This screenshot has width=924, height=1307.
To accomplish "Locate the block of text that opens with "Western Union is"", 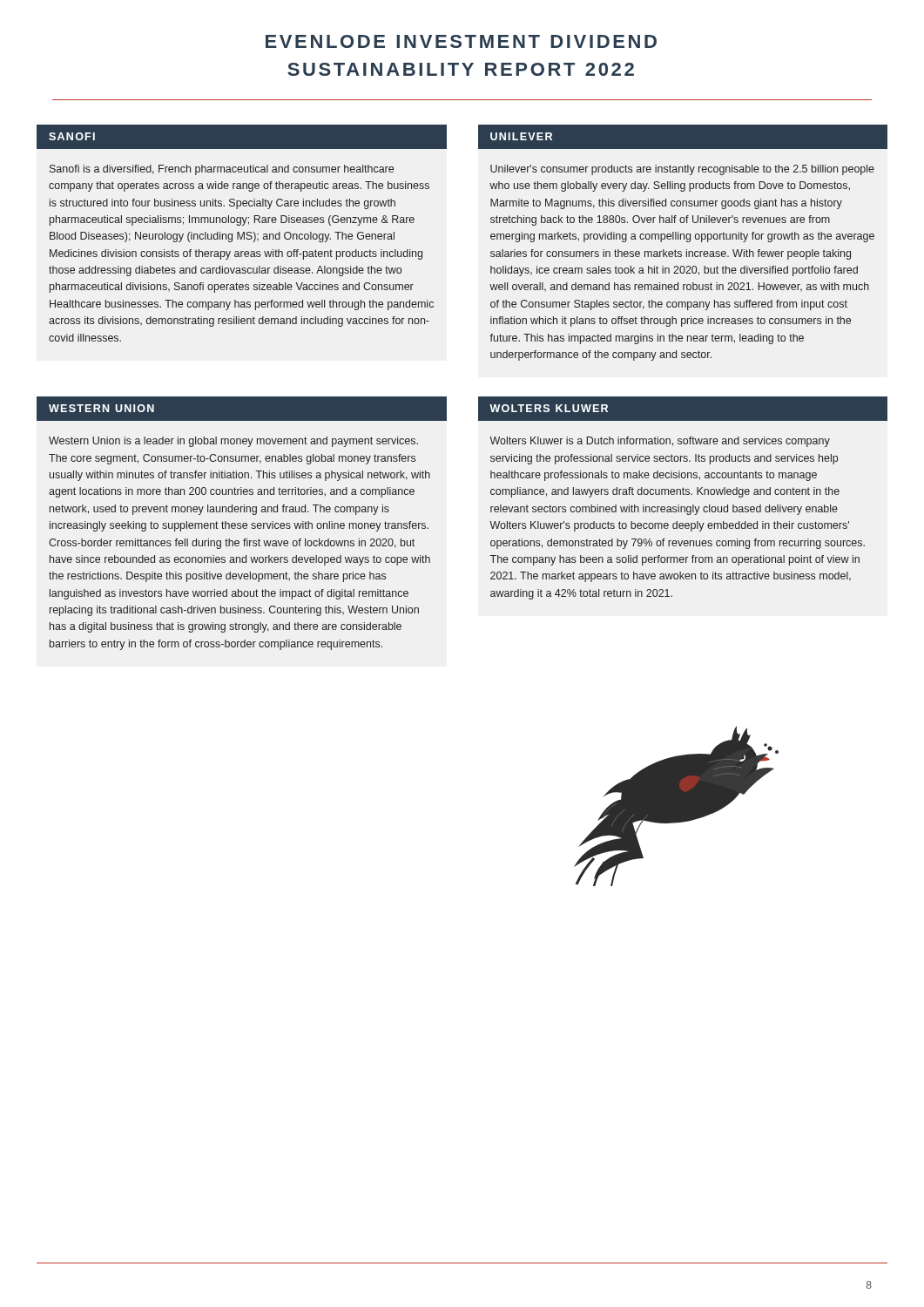I will (240, 542).
